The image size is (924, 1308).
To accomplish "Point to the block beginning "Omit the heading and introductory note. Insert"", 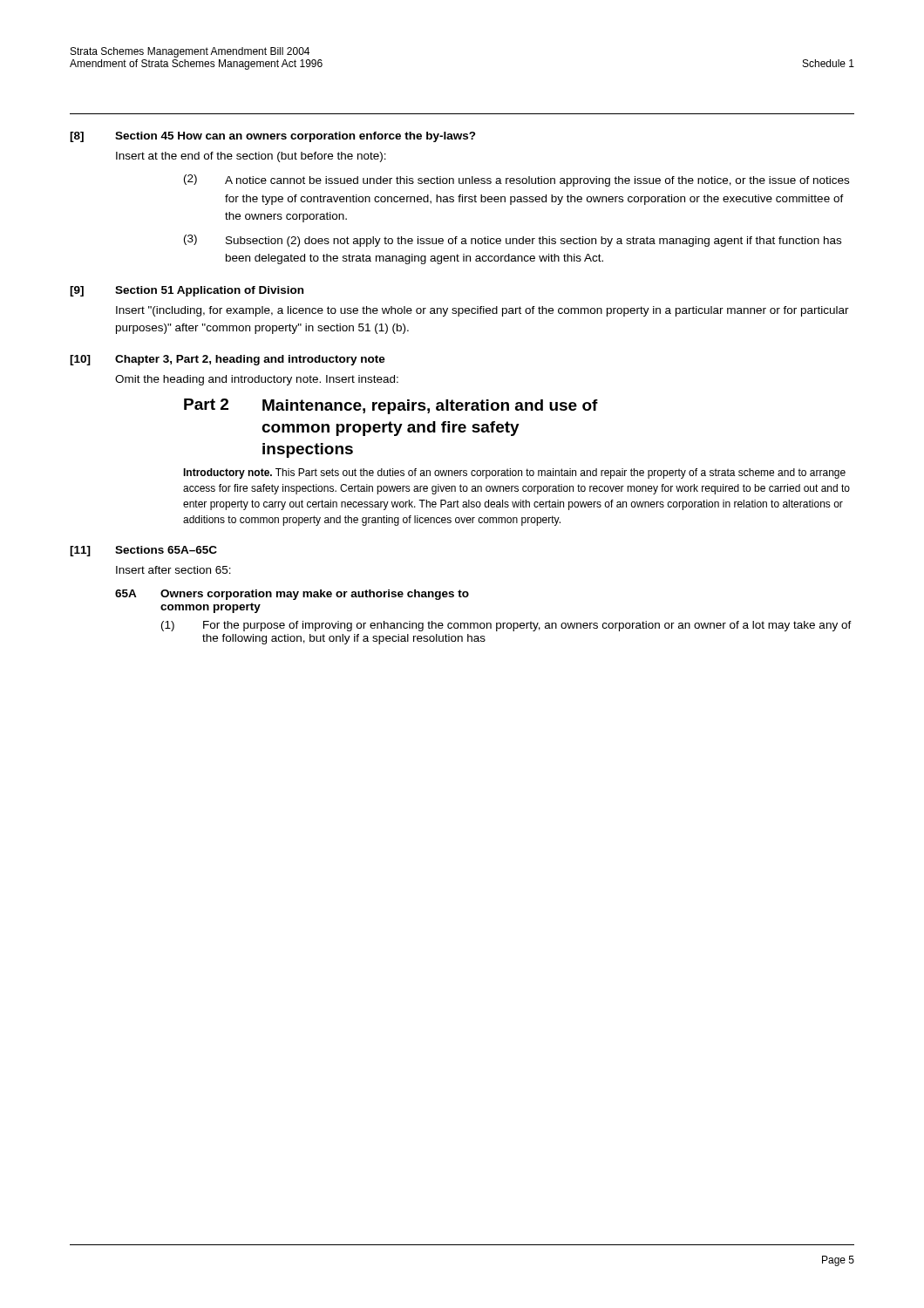I will tap(257, 379).
